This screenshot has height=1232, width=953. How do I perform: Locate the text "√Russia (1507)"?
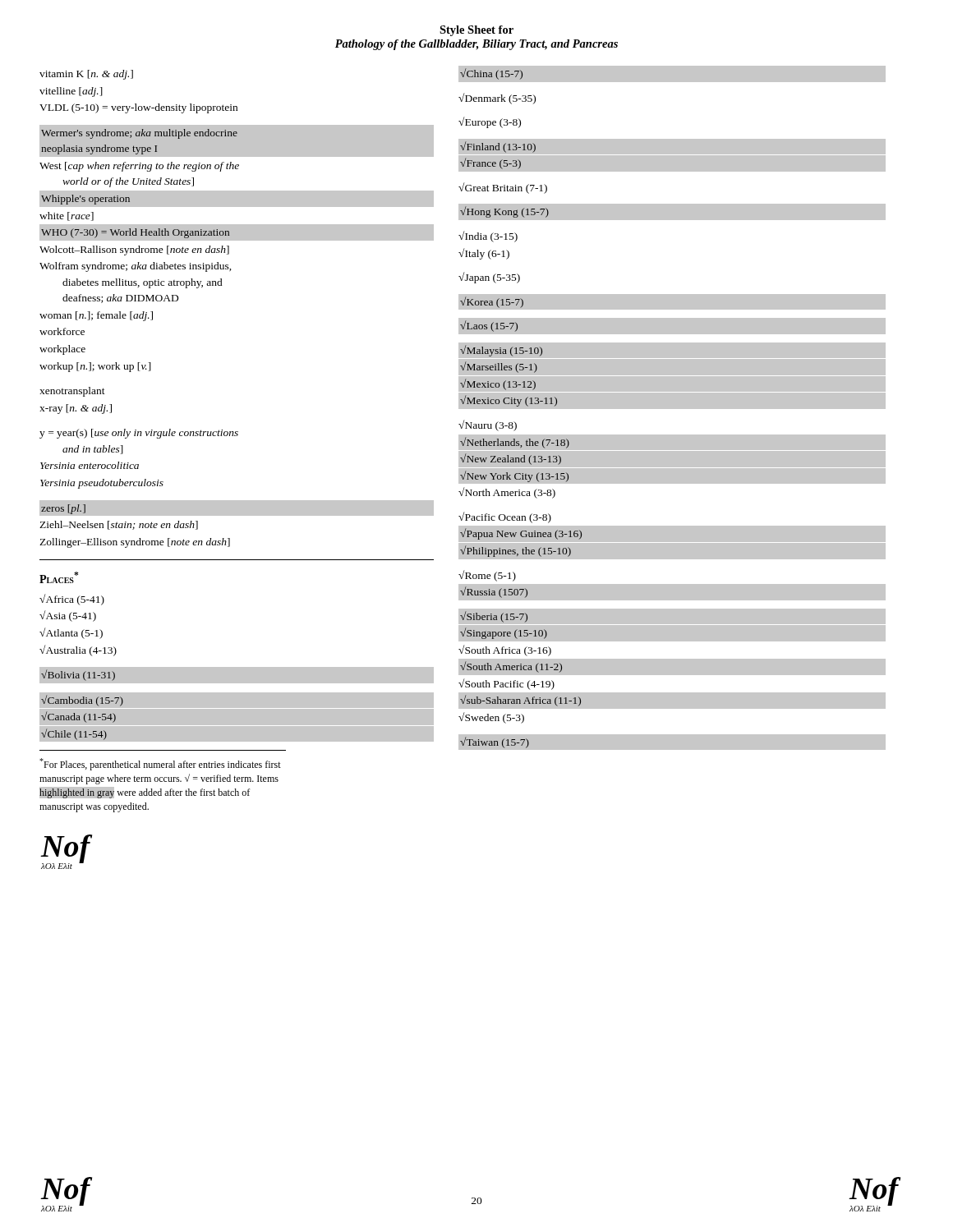click(494, 592)
